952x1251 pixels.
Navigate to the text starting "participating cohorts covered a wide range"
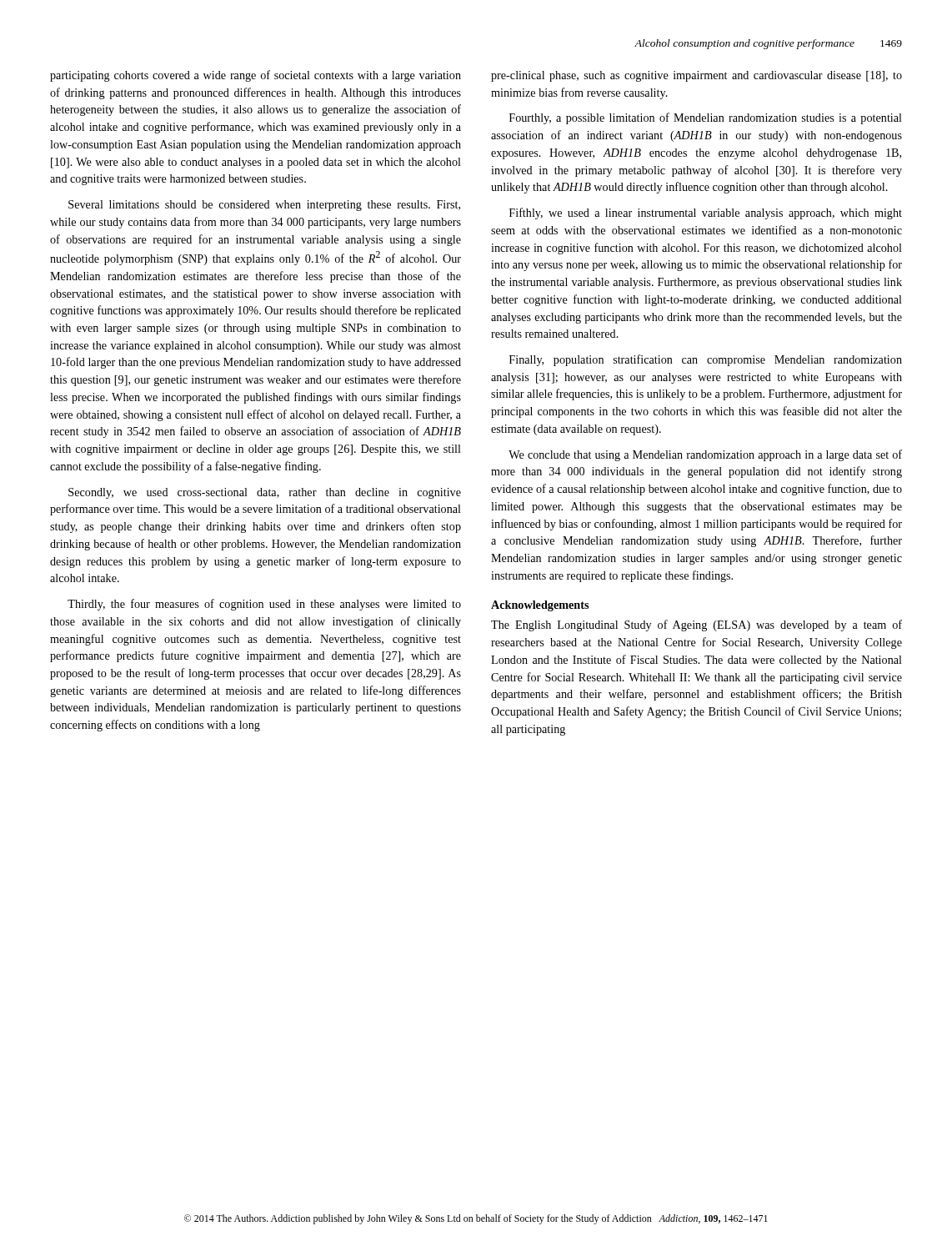[x=255, y=127]
